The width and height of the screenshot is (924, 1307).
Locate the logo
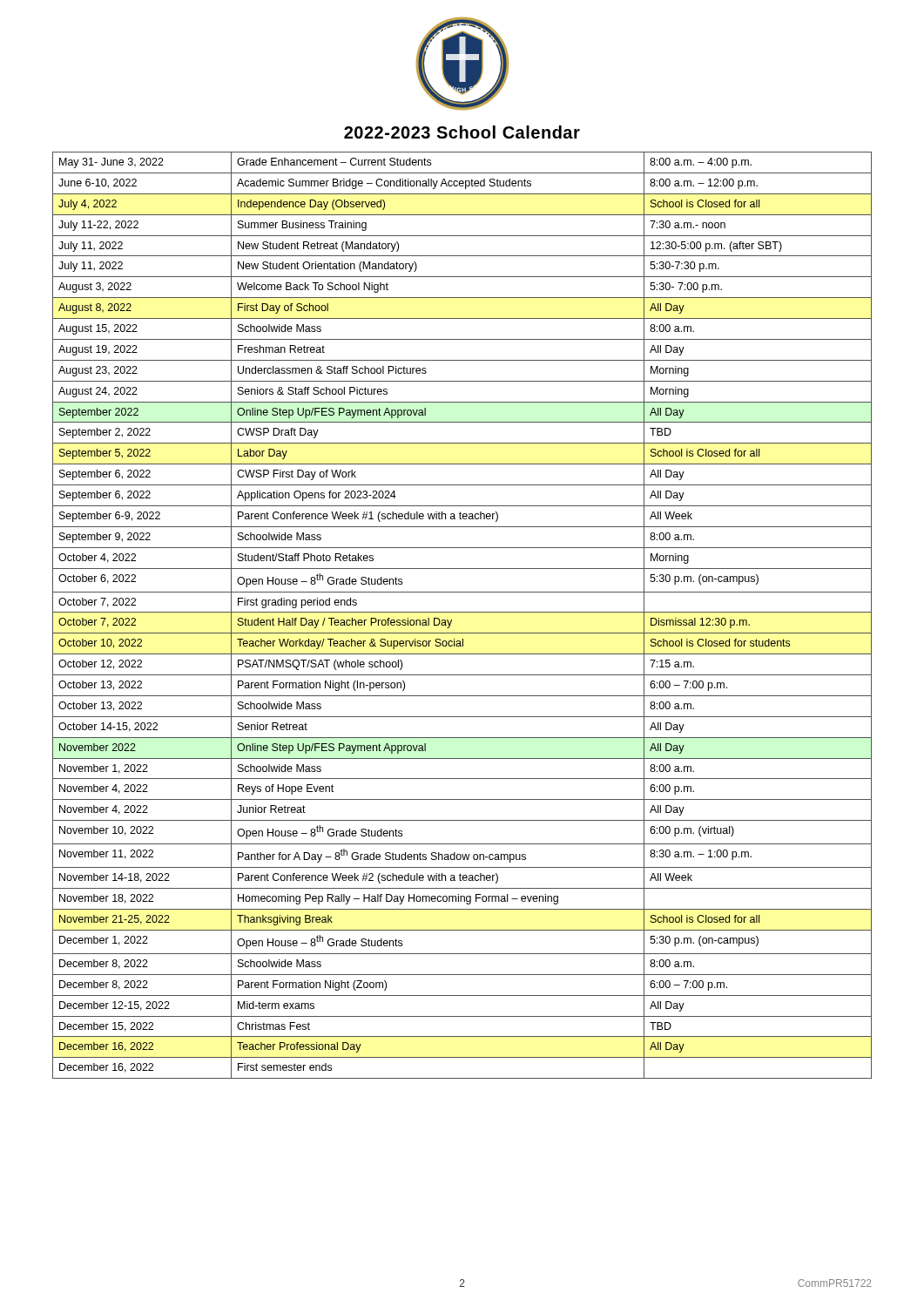462,65
